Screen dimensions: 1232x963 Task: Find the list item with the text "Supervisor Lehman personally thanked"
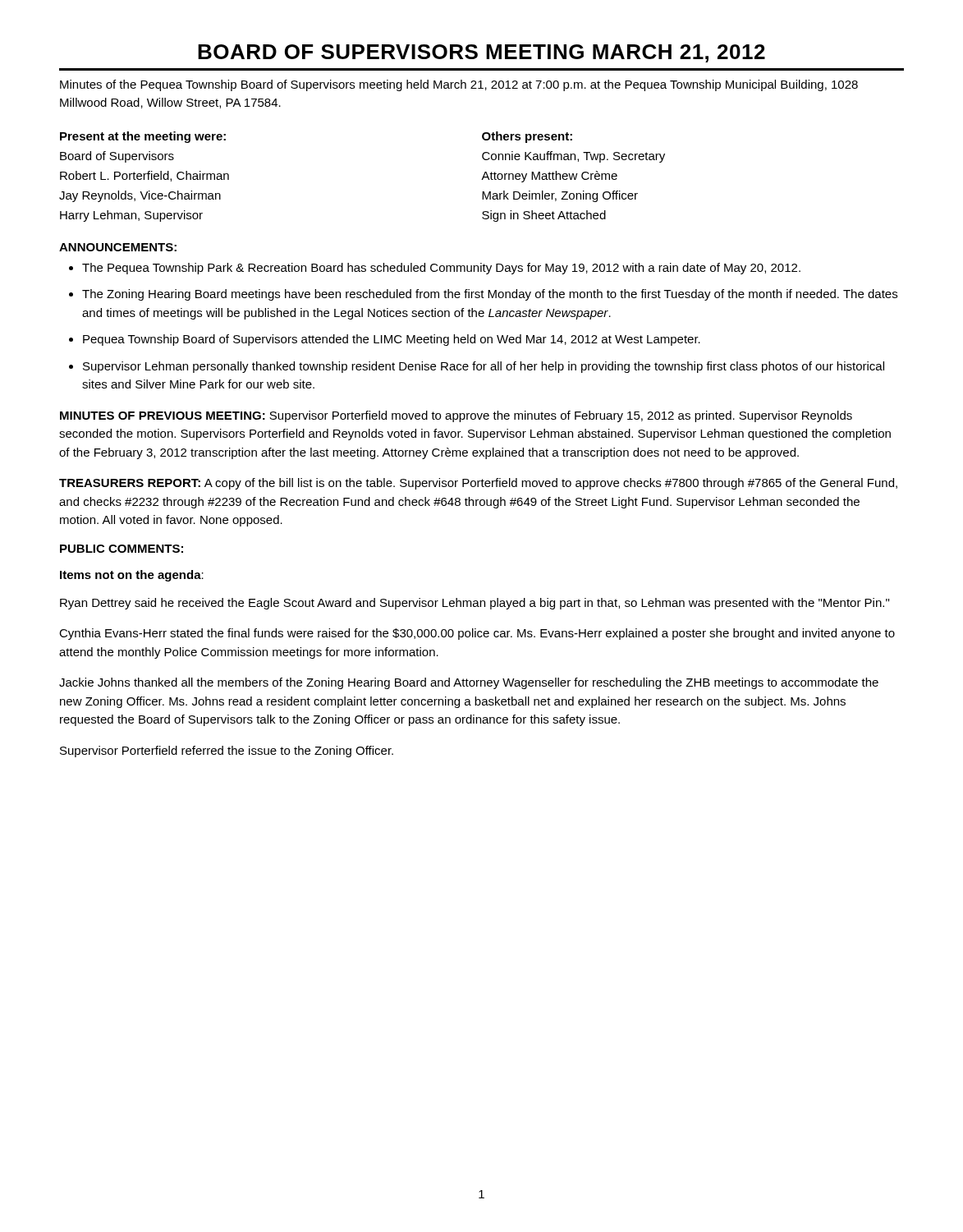[484, 375]
